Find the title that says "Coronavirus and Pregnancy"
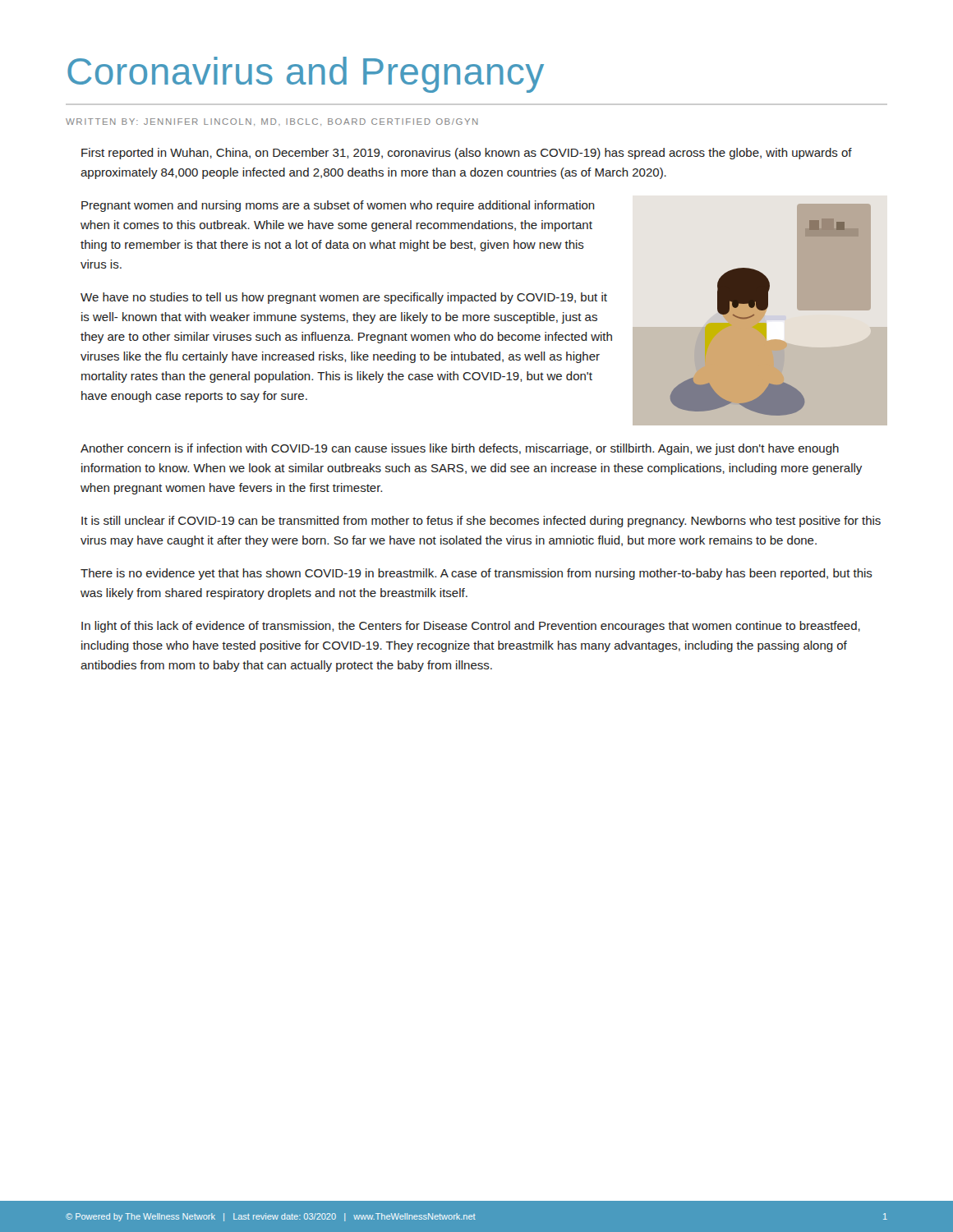This screenshot has height=1232, width=953. 476,77
